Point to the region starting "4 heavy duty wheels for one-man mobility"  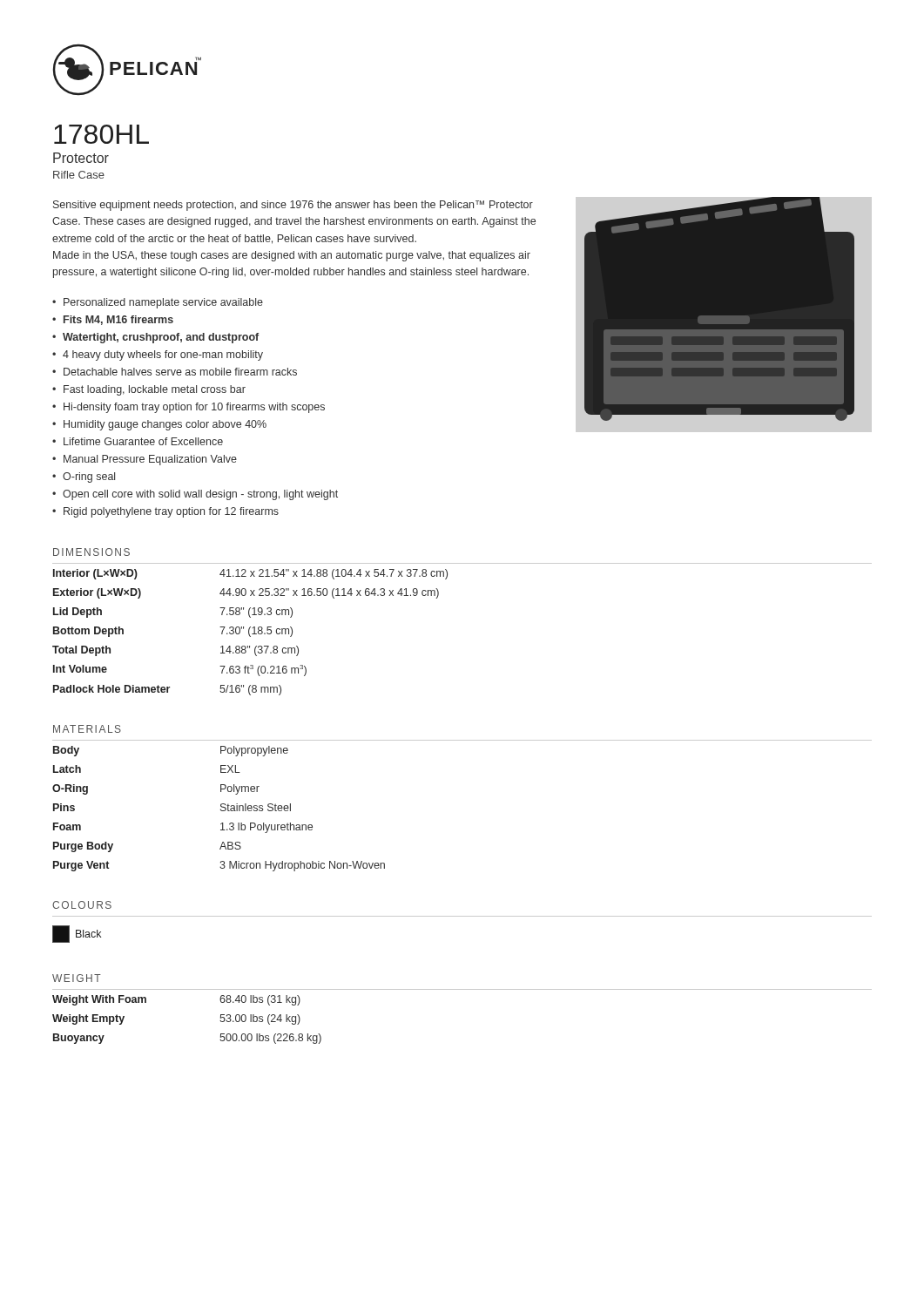(x=163, y=355)
